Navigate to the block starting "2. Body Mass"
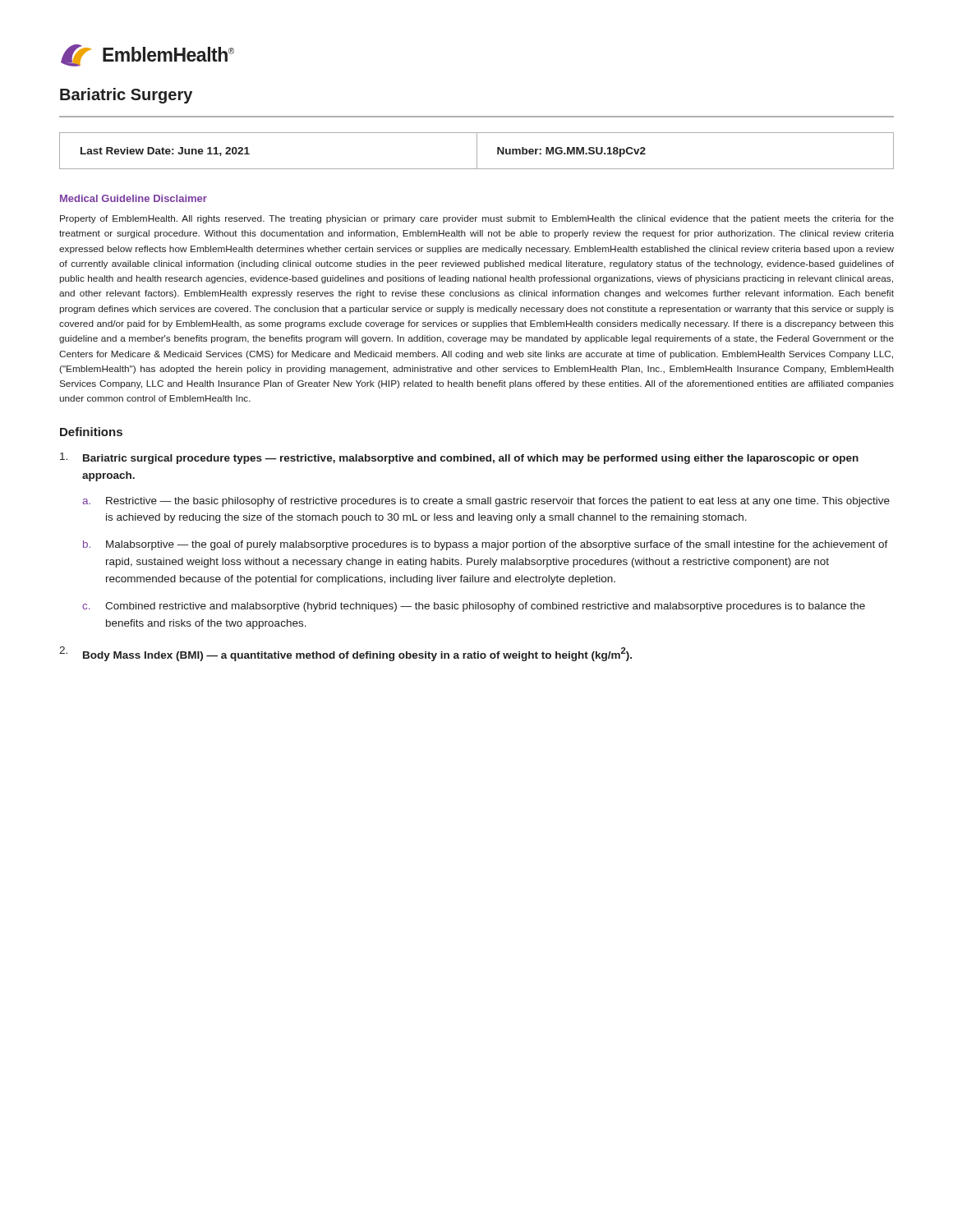The image size is (953, 1232). tap(476, 654)
